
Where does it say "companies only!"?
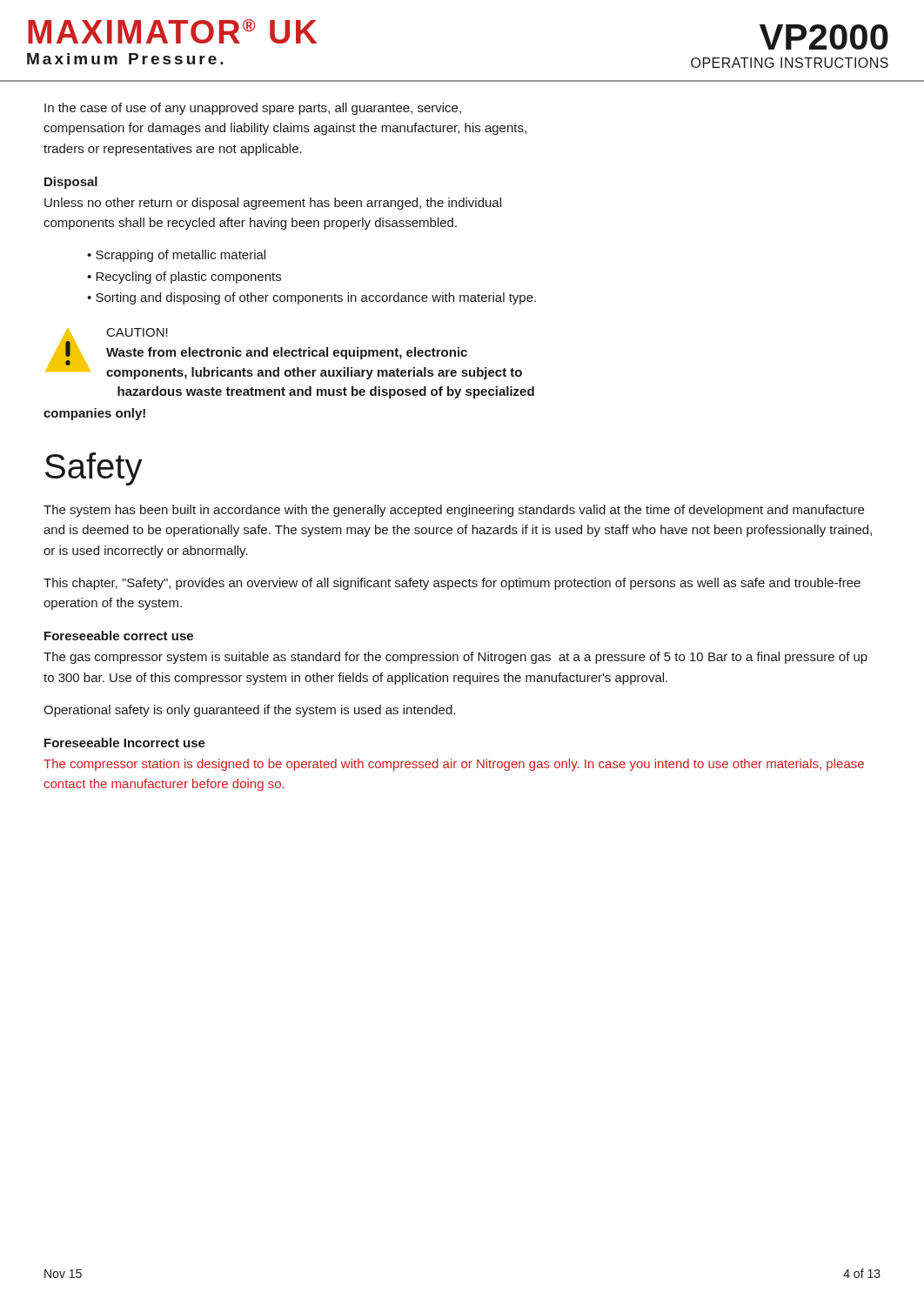(x=95, y=412)
